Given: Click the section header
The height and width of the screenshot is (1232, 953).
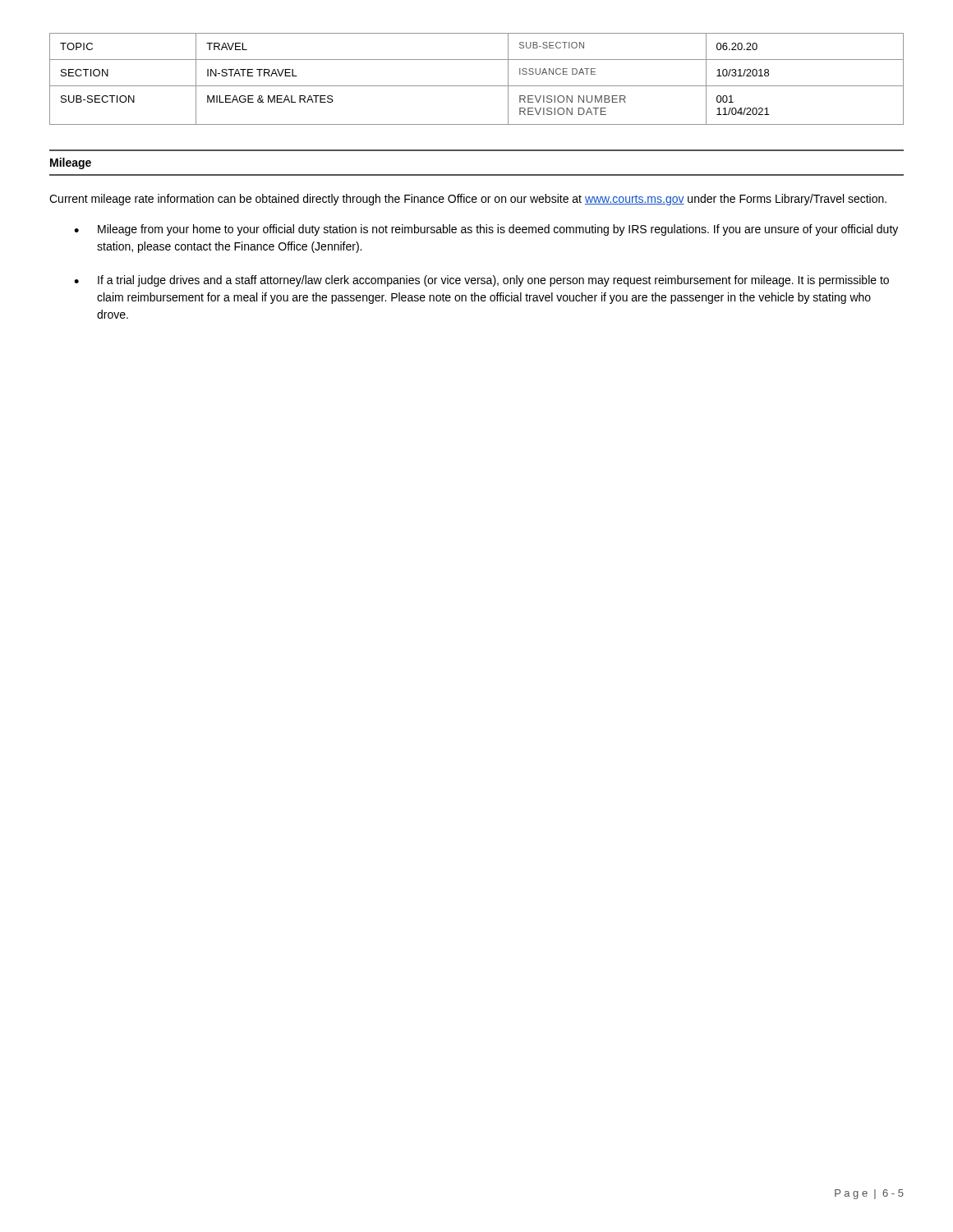Looking at the screenshot, I should pos(70,163).
